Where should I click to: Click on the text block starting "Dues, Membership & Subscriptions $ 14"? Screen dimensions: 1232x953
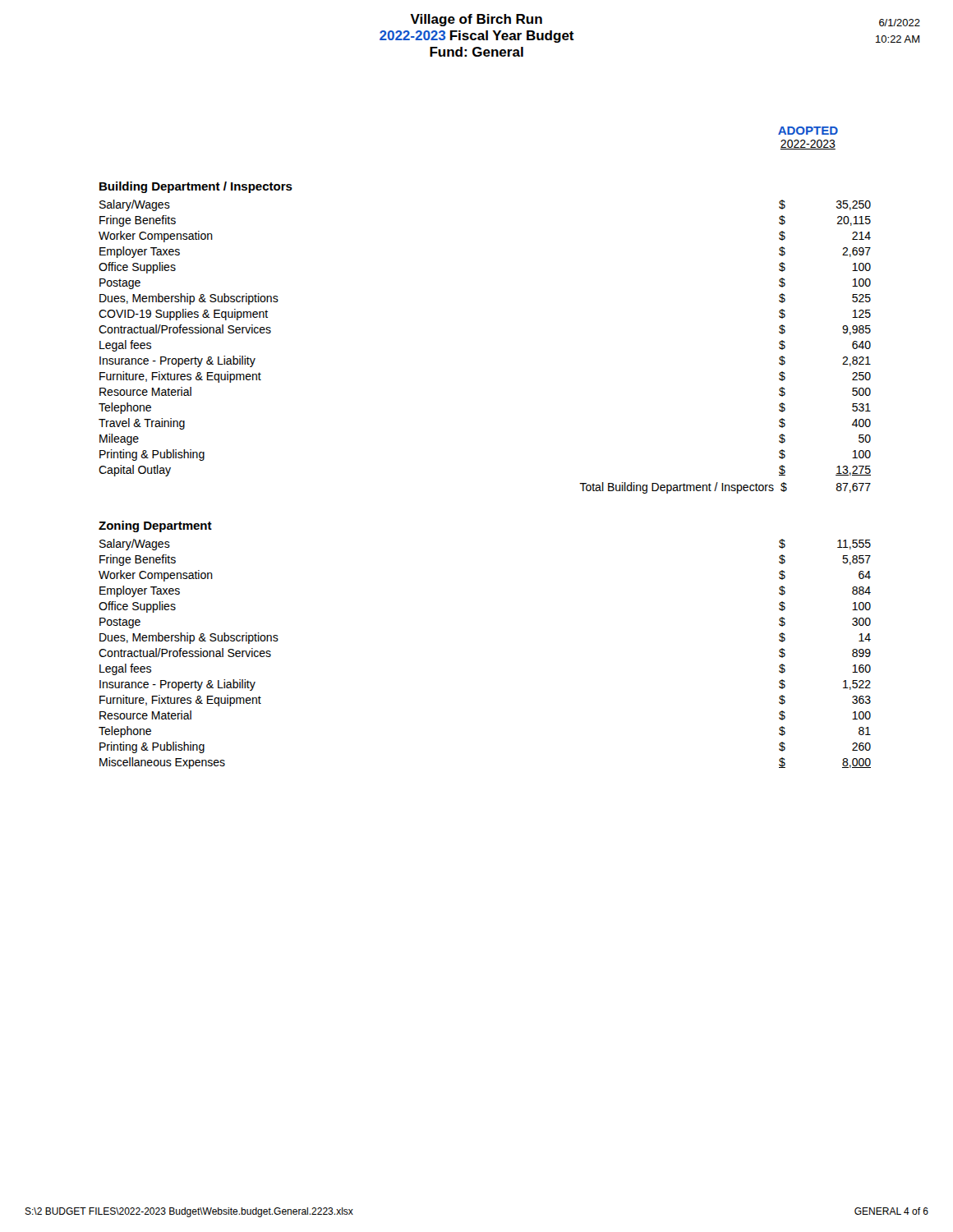[x=187, y=638]
